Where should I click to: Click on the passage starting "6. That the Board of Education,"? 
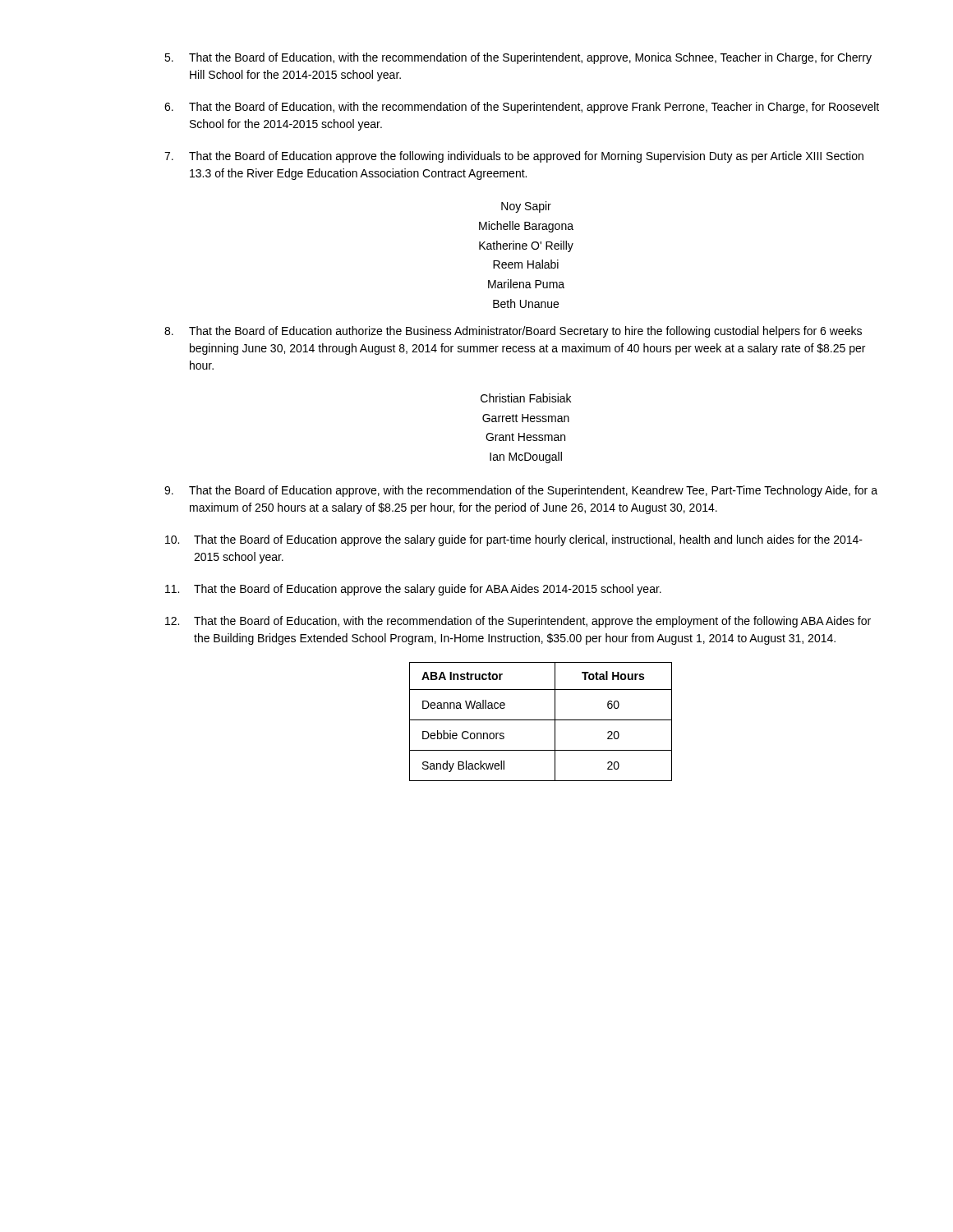click(526, 116)
